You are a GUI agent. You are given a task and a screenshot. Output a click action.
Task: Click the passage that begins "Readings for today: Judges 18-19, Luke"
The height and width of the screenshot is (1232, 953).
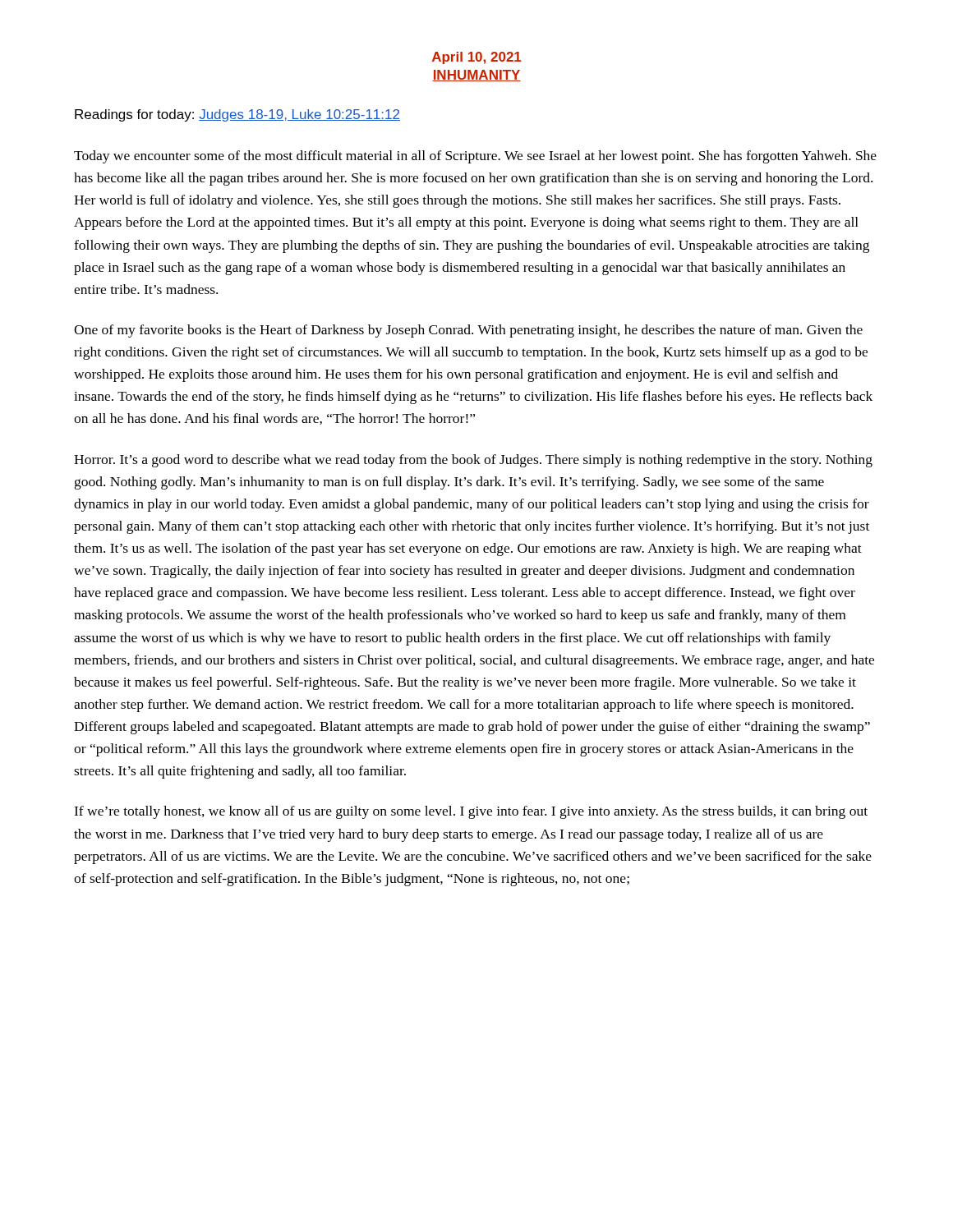tap(237, 115)
